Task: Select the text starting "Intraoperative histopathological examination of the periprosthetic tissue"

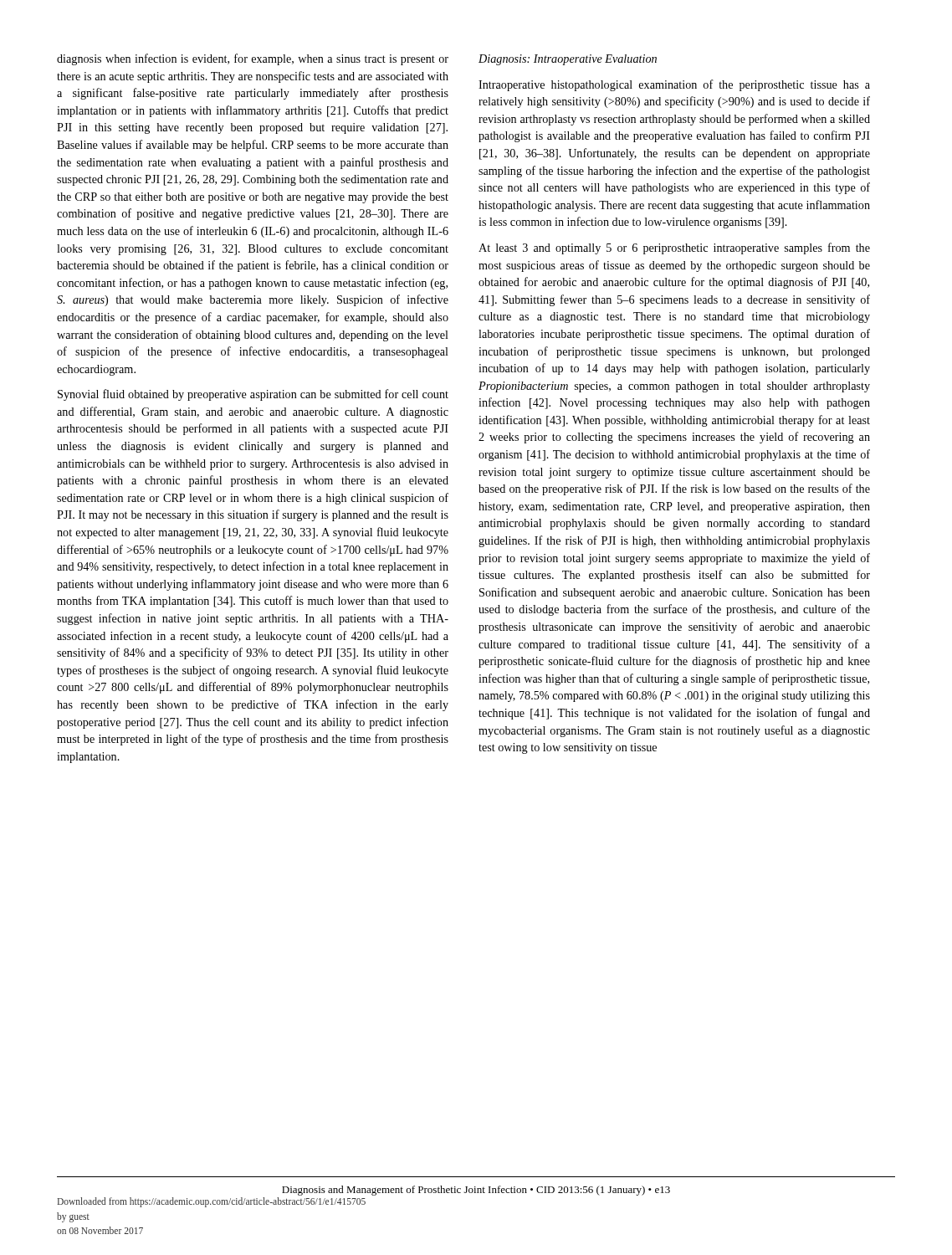Action: 674,416
